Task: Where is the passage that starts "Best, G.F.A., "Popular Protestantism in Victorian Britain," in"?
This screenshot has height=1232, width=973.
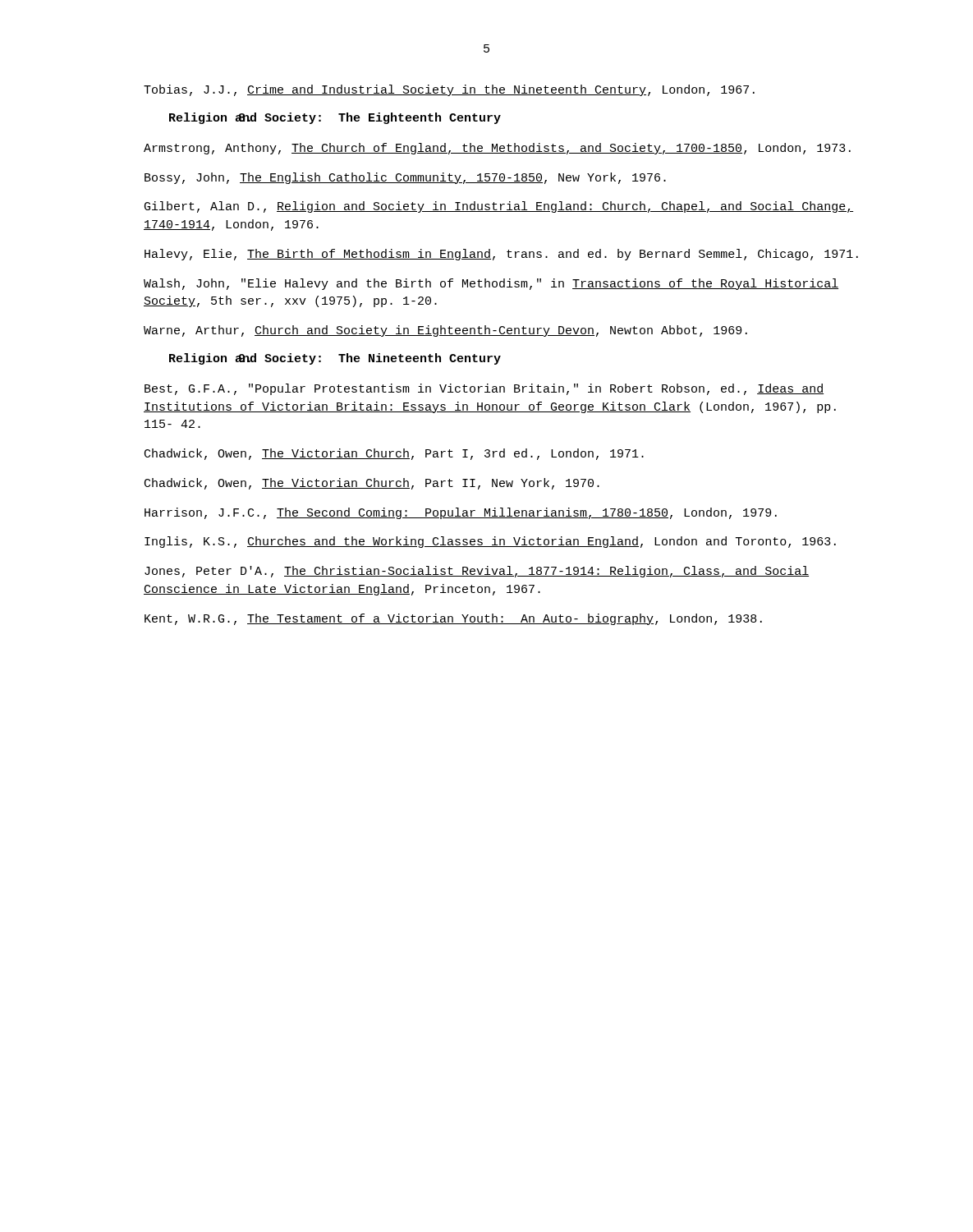Action: (491, 407)
